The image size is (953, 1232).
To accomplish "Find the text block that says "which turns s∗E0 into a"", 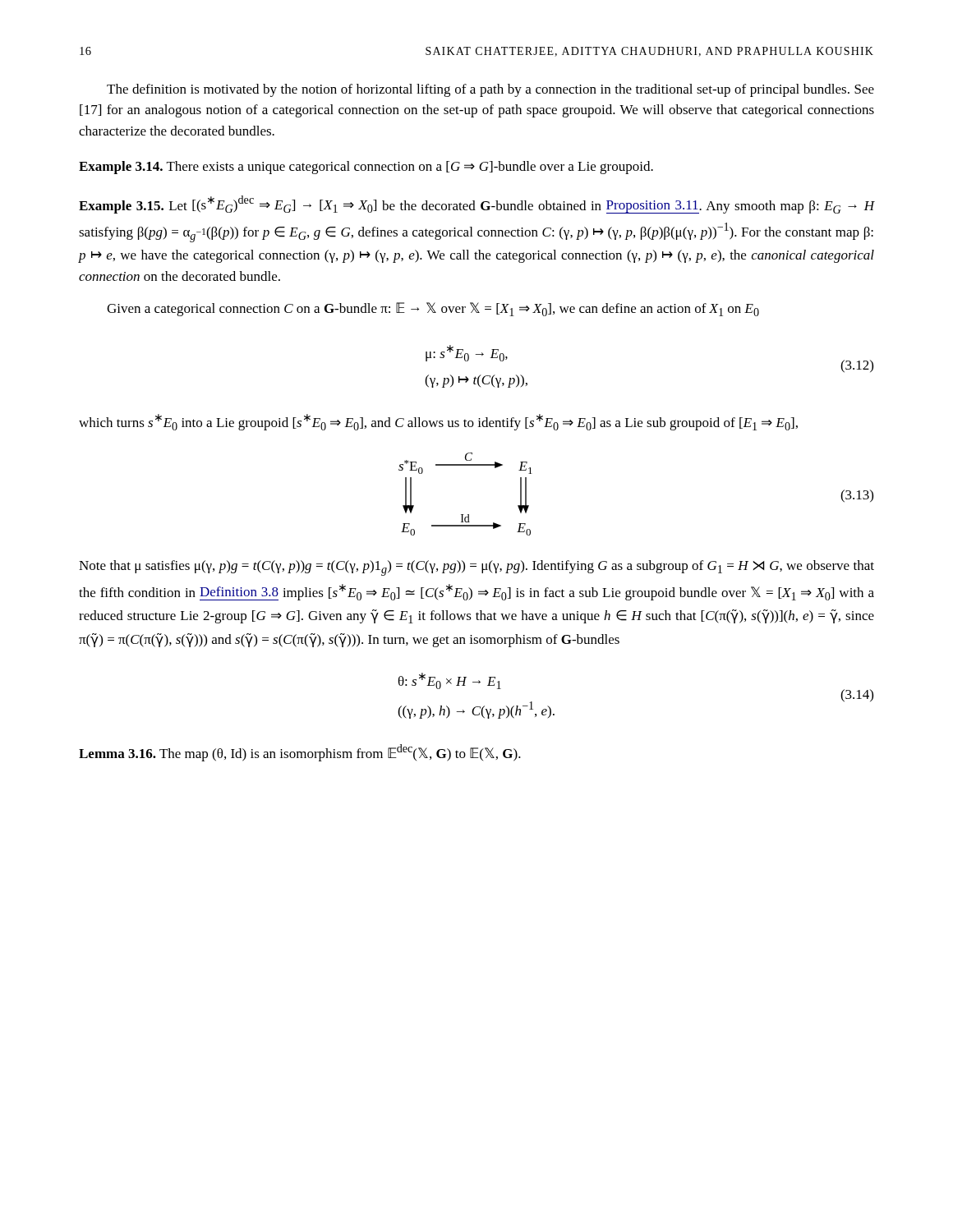I will (476, 422).
